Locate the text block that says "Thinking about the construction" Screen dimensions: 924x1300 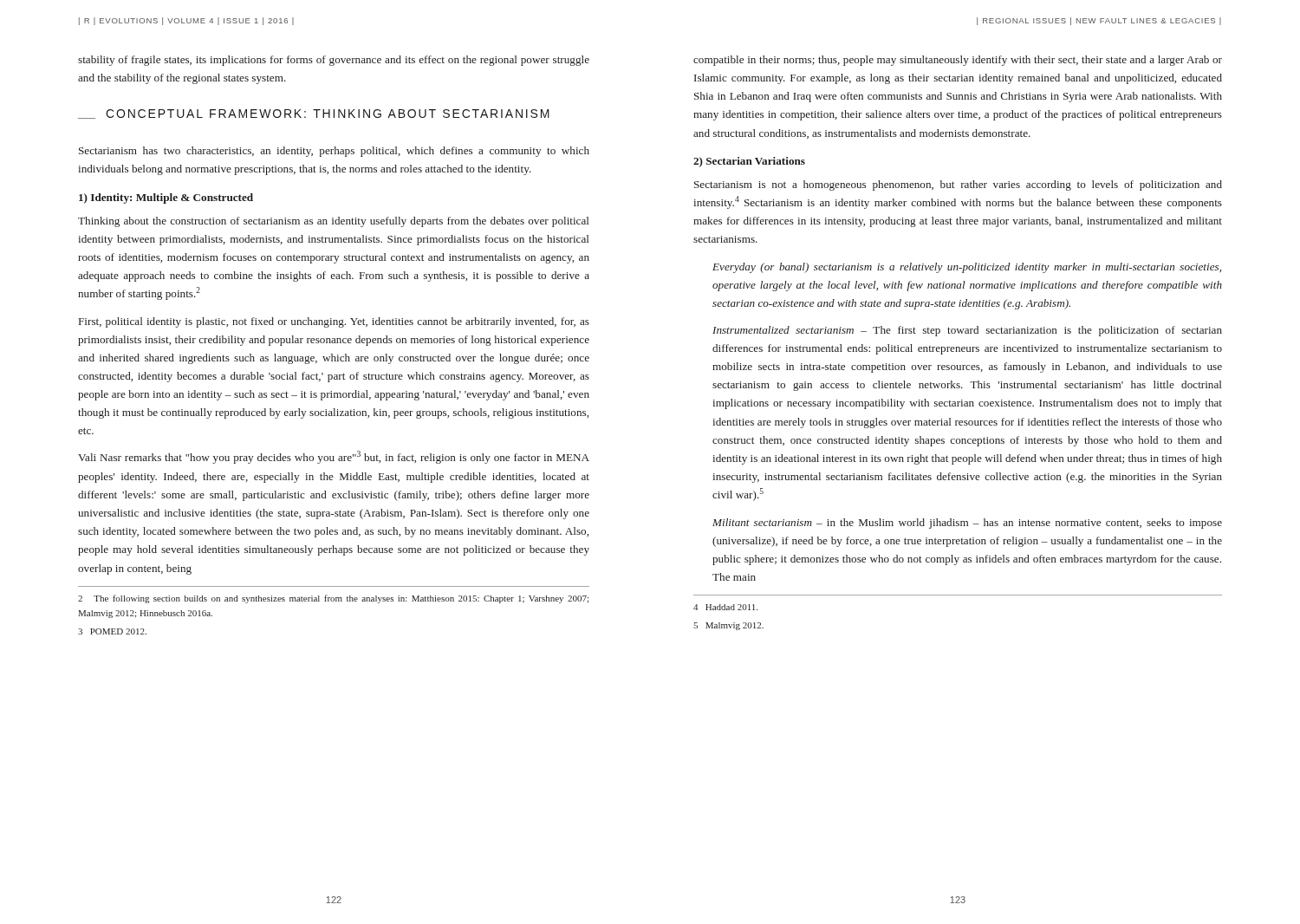334,257
